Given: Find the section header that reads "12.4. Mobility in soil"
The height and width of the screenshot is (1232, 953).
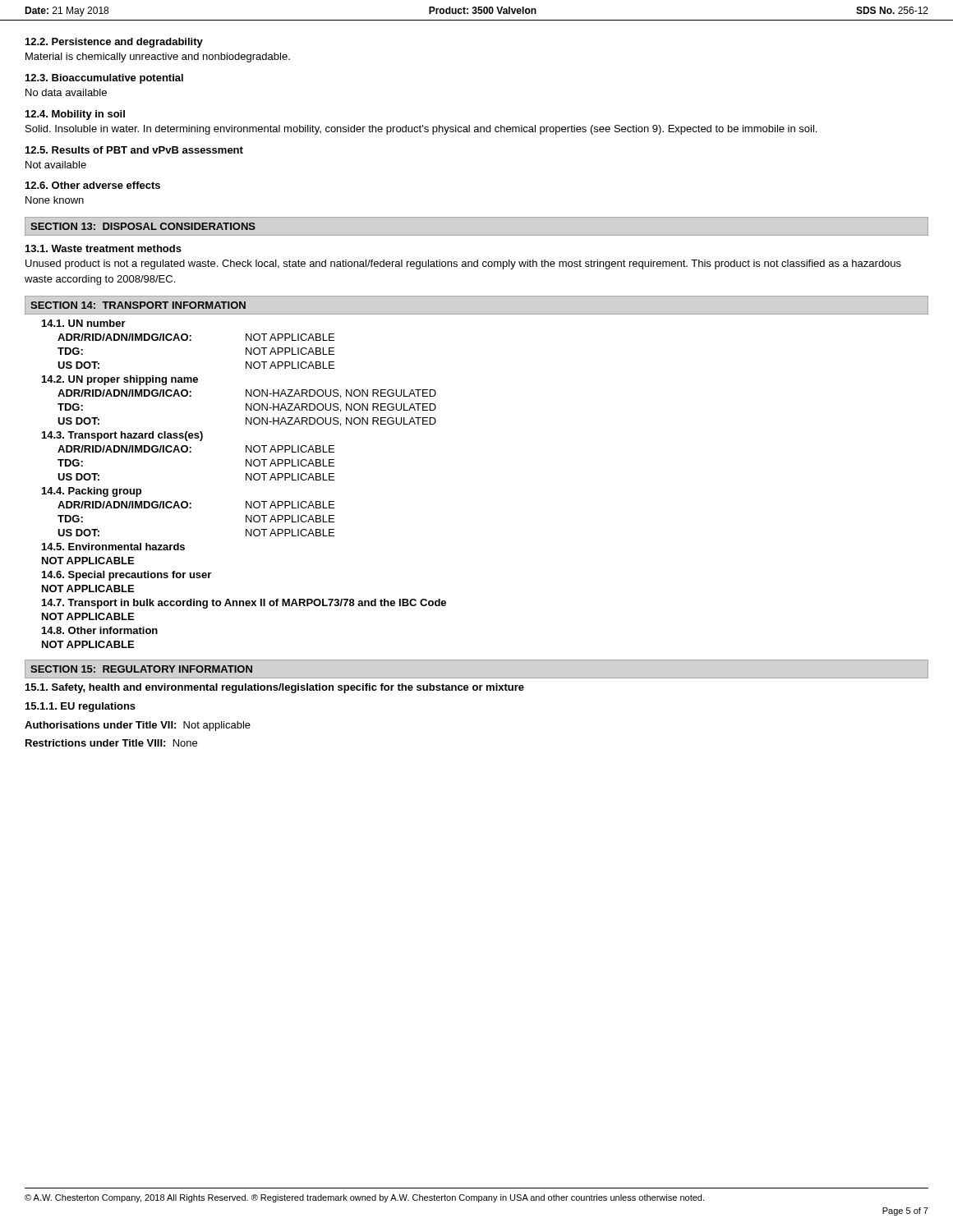Looking at the screenshot, I should 75,113.
